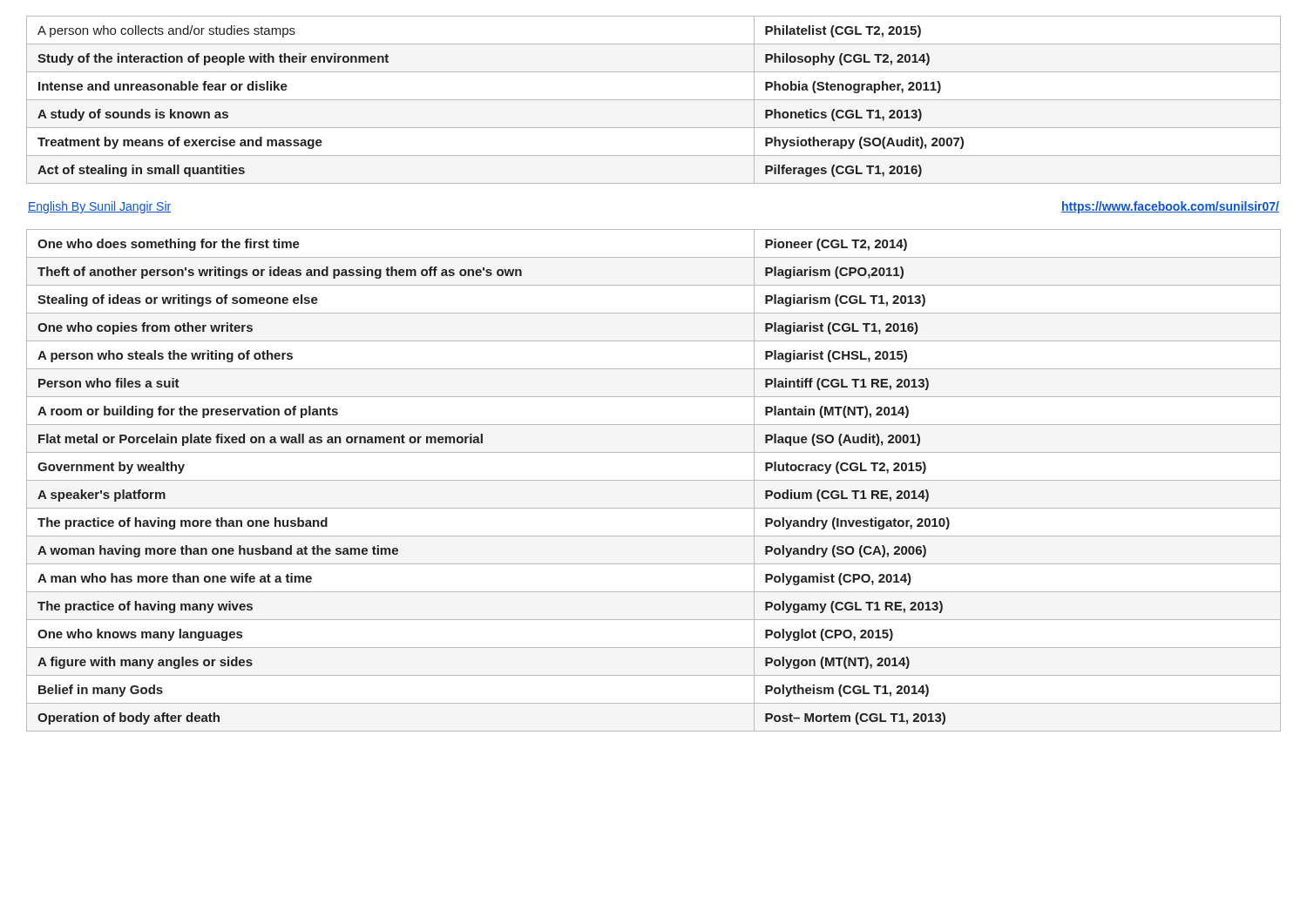Point to "English By Sunil Jangir Sir"
The image size is (1307, 924).
tap(99, 206)
